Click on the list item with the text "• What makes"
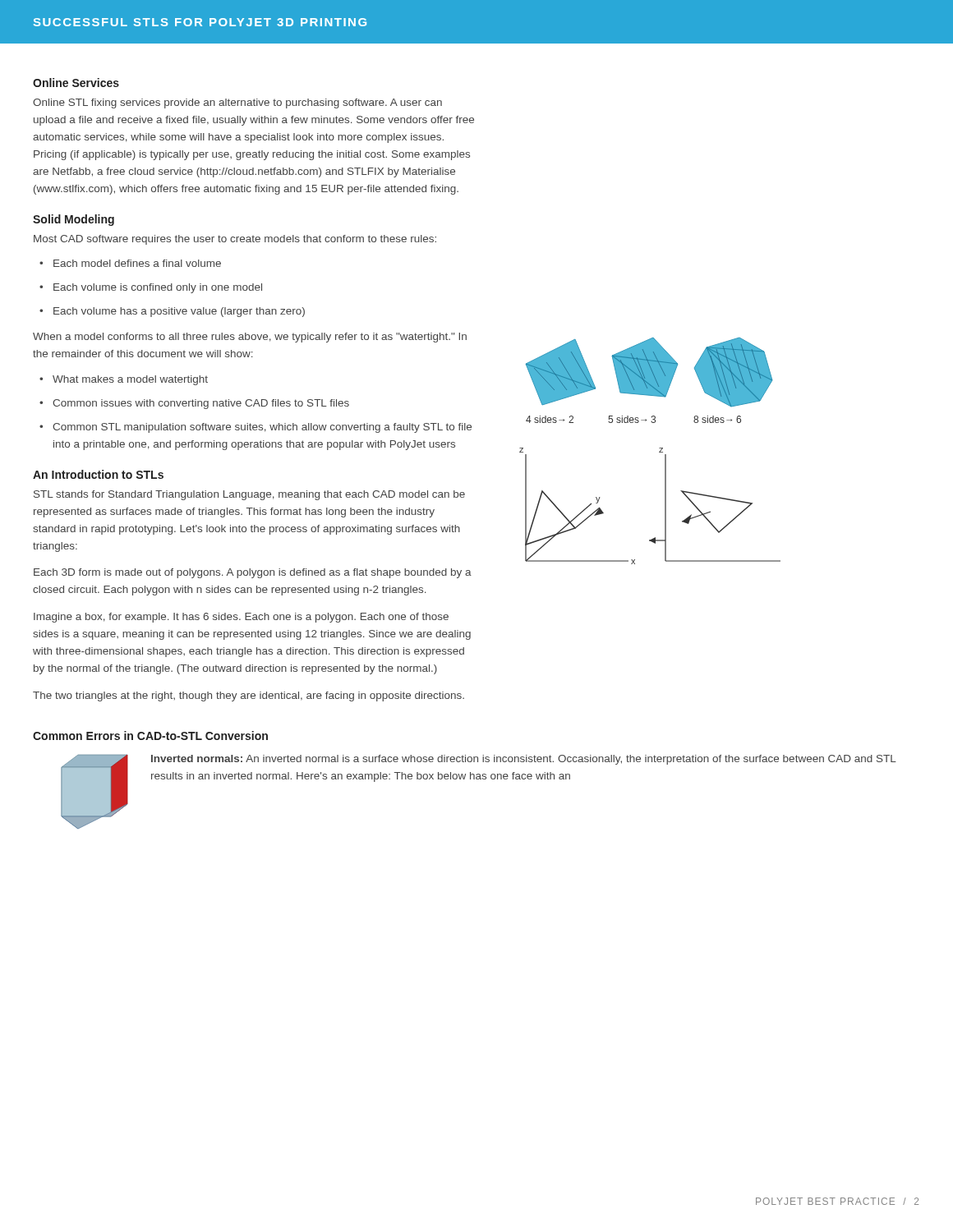Viewport: 953px width, 1232px height. point(124,380)
